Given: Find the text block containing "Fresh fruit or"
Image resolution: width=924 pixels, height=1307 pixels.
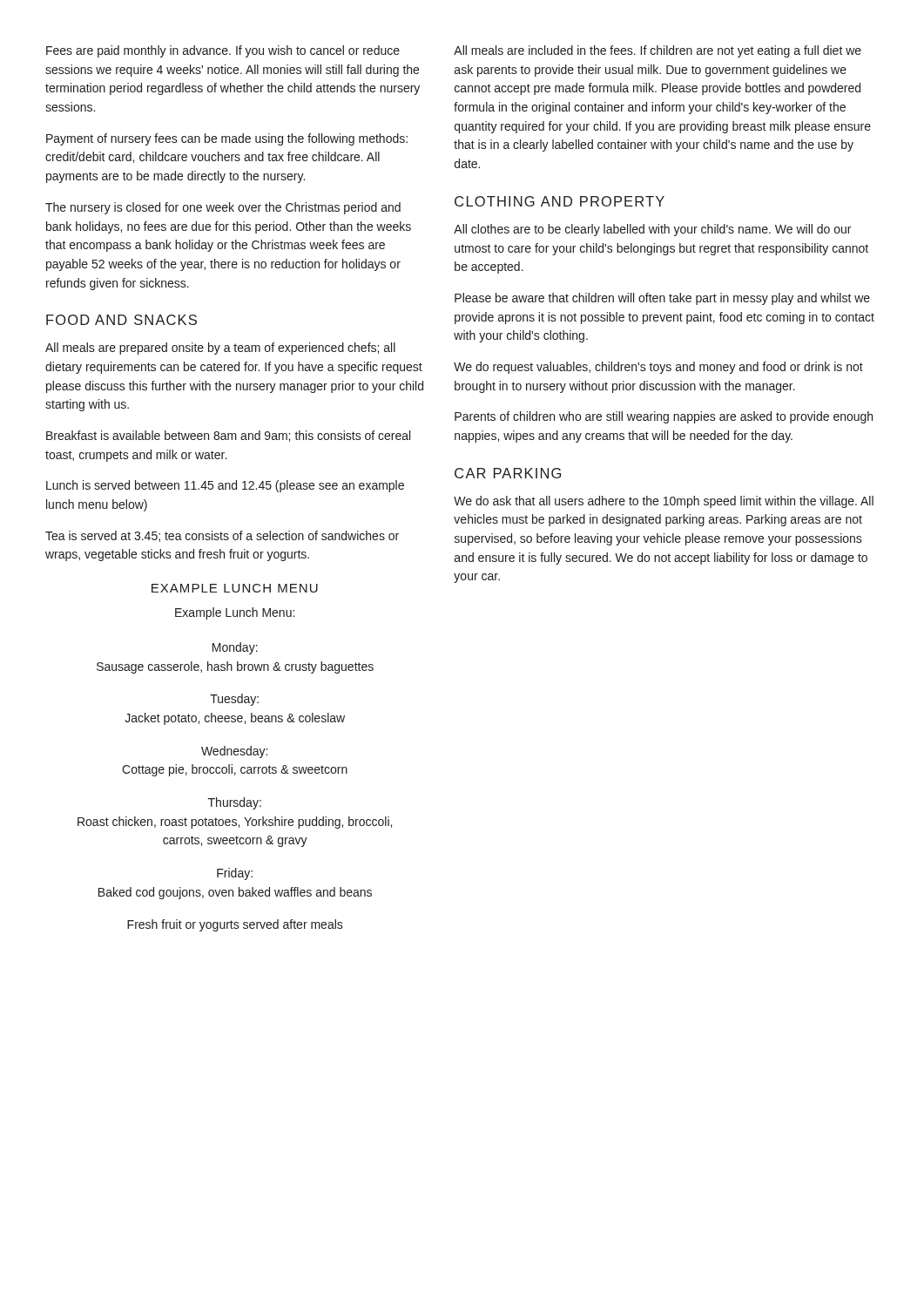Looking at the screenshot, I should pos(235,925).
